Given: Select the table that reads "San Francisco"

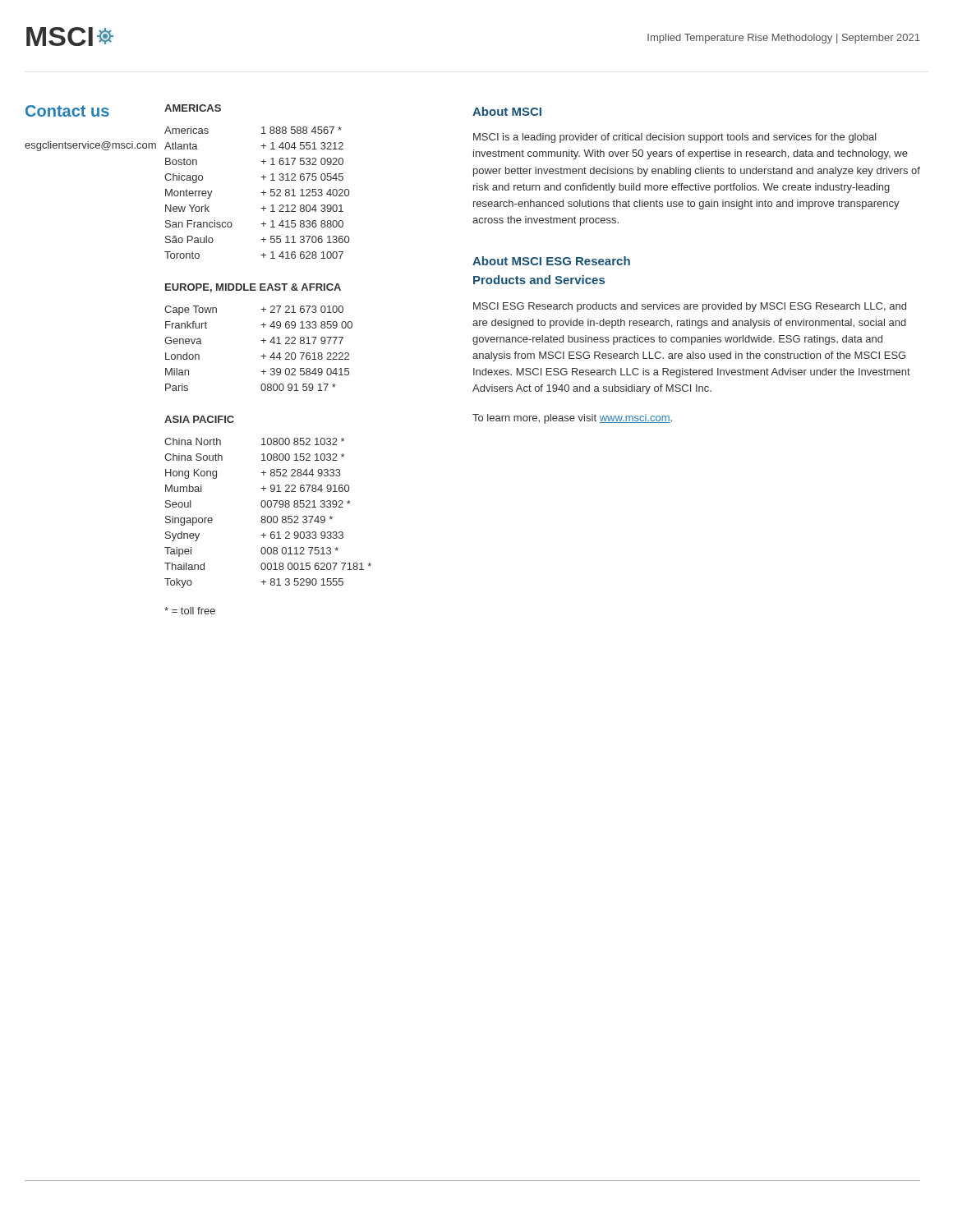Looking at the screenshot, I should pos(296,193).
